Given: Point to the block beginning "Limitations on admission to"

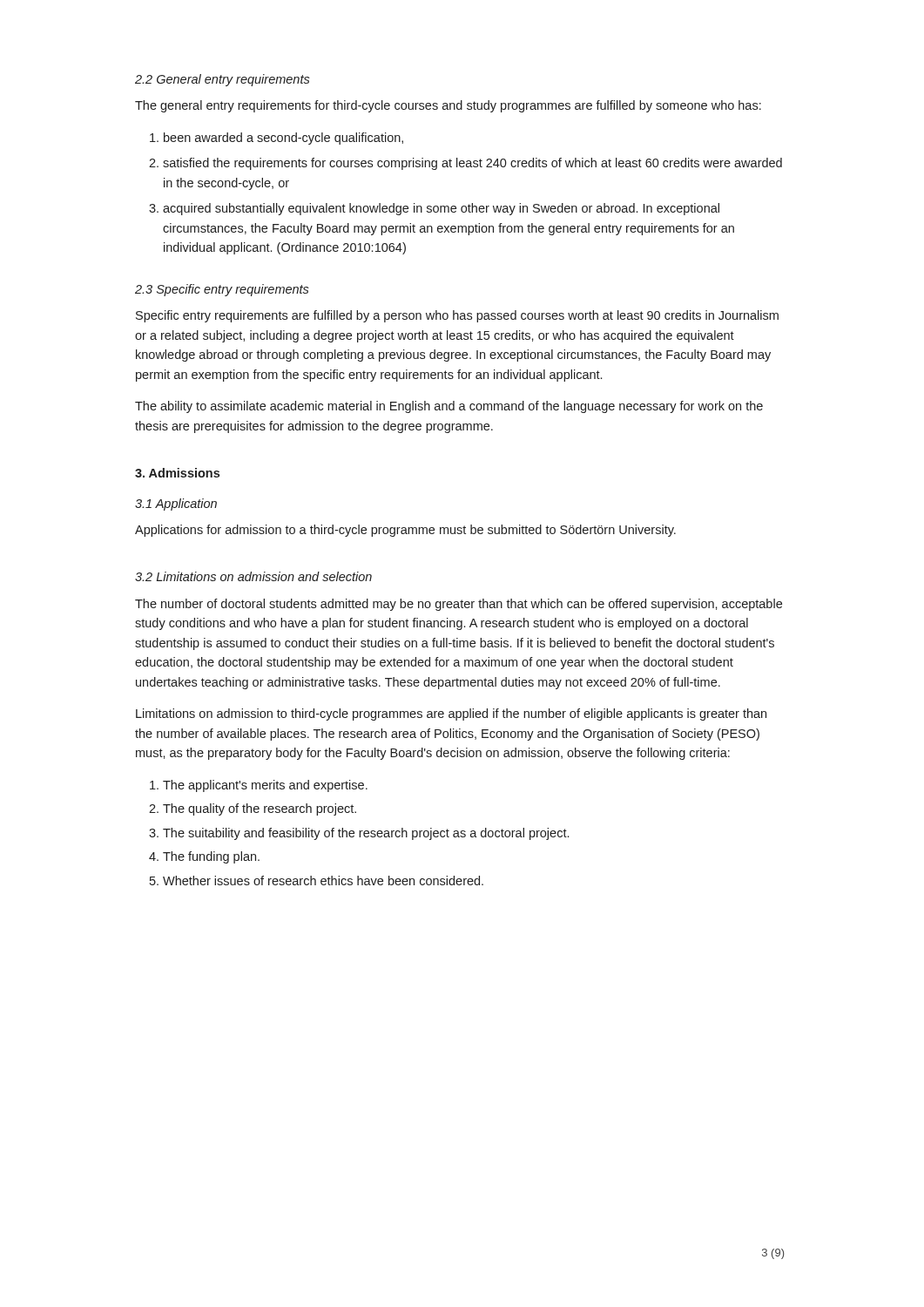Looking at the screenshot, I should (460, 734).
